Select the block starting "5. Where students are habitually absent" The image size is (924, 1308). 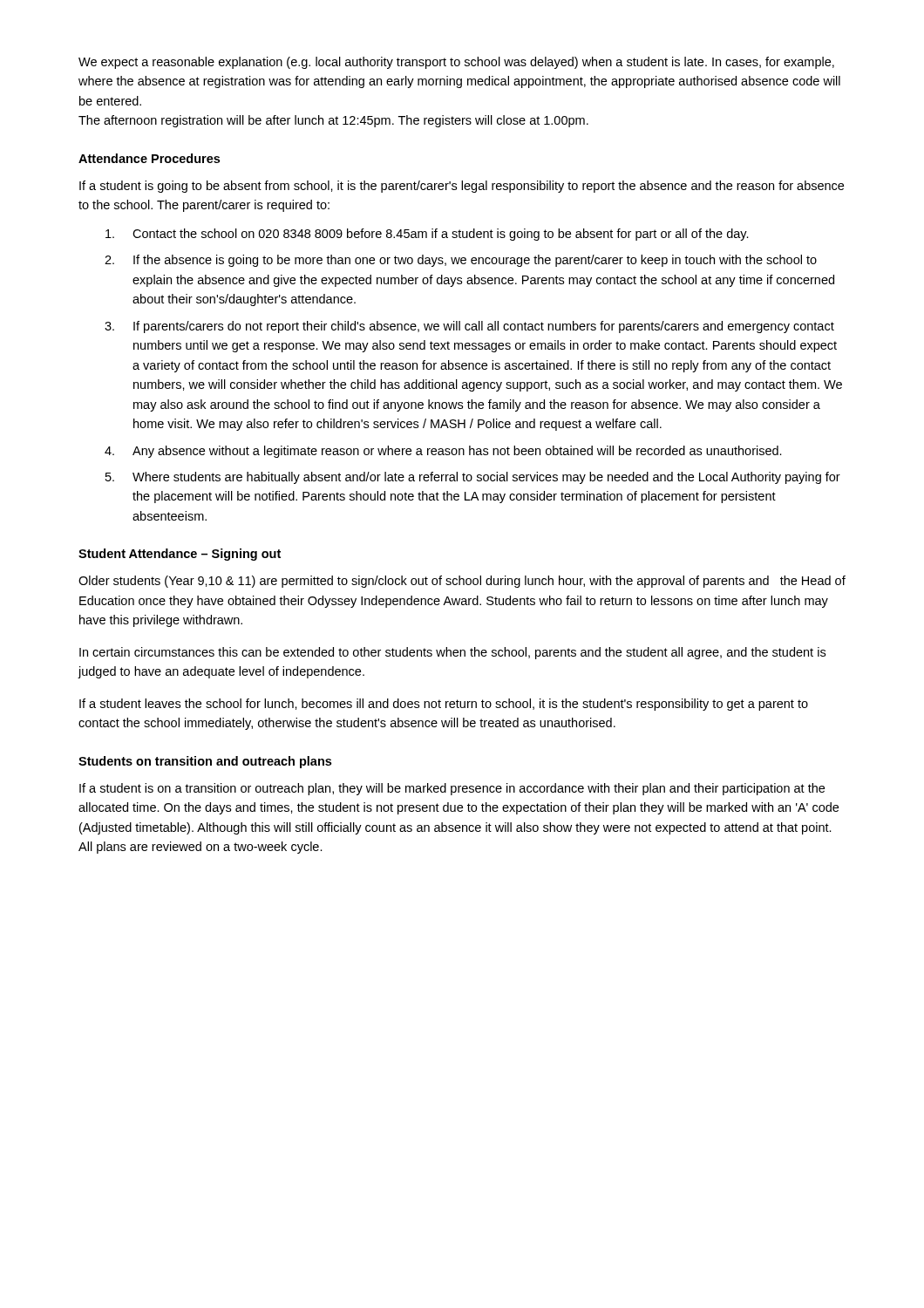[x=475, y=497]
